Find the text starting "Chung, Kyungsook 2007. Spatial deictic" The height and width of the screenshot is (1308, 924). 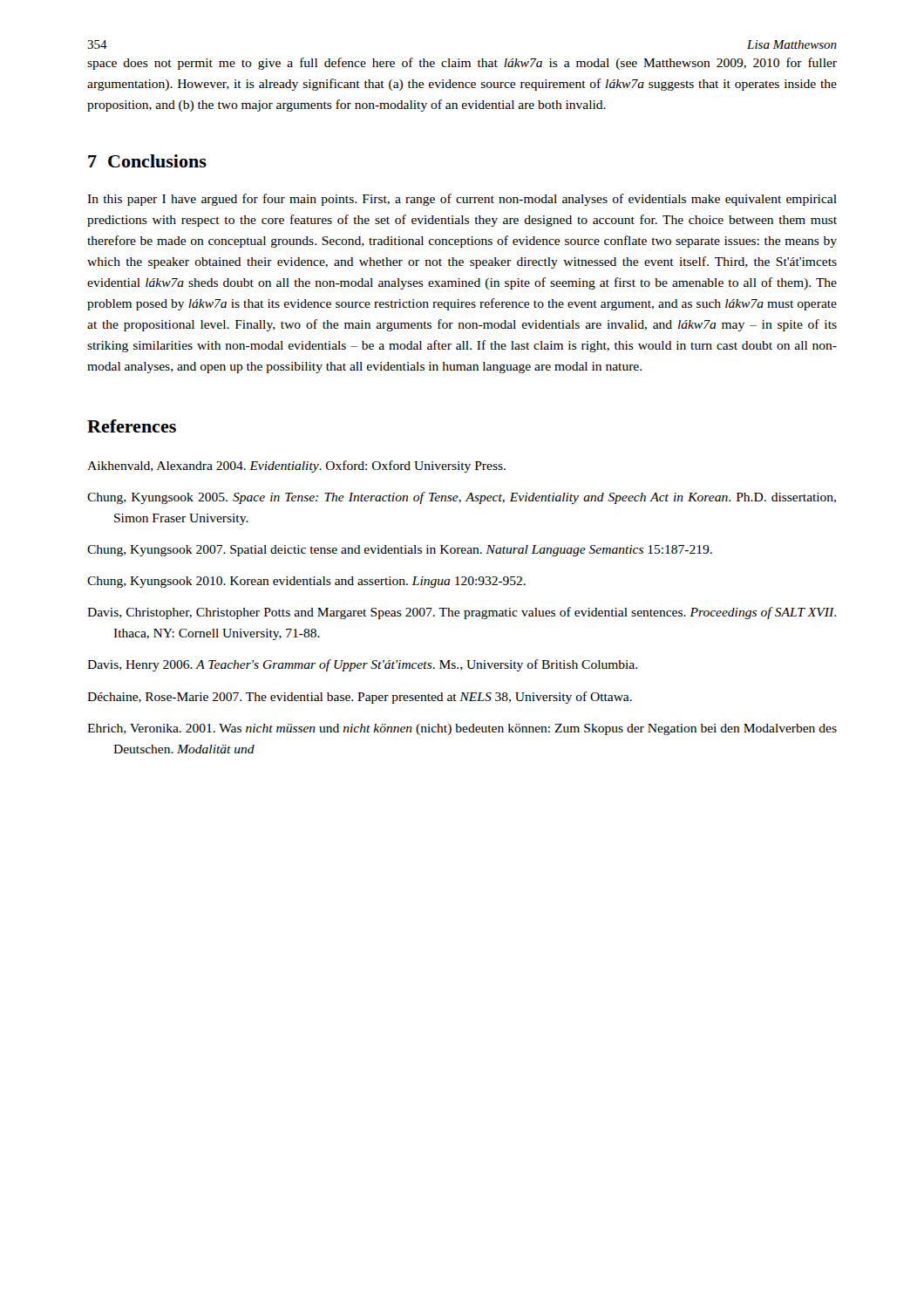pyautogui.click(x=400, y=549)
